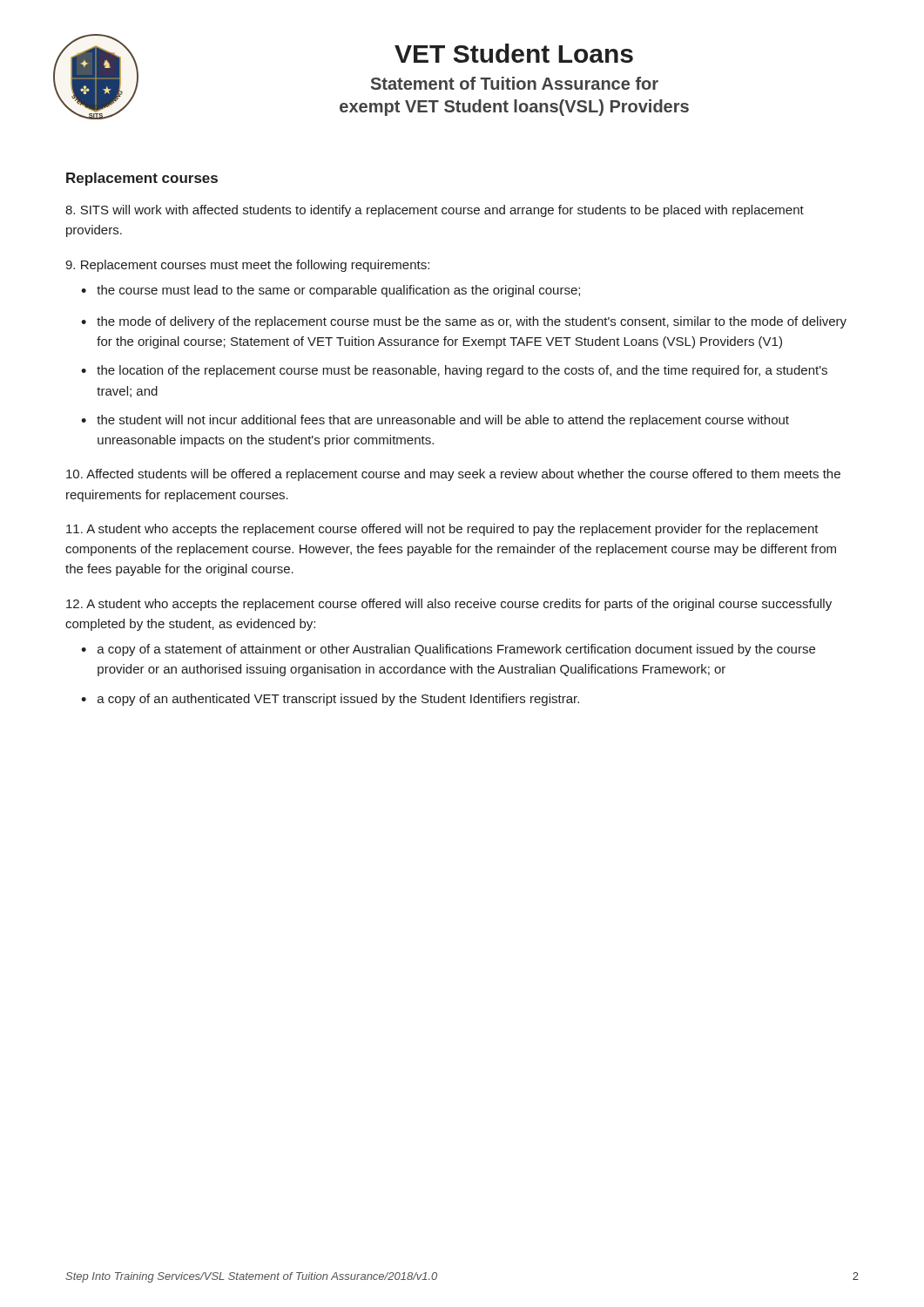Viewport: 924px width, 1307px height.
Task: Locate the list item that reads "a copy of a statement of attainment"
Action: [456, 659]
